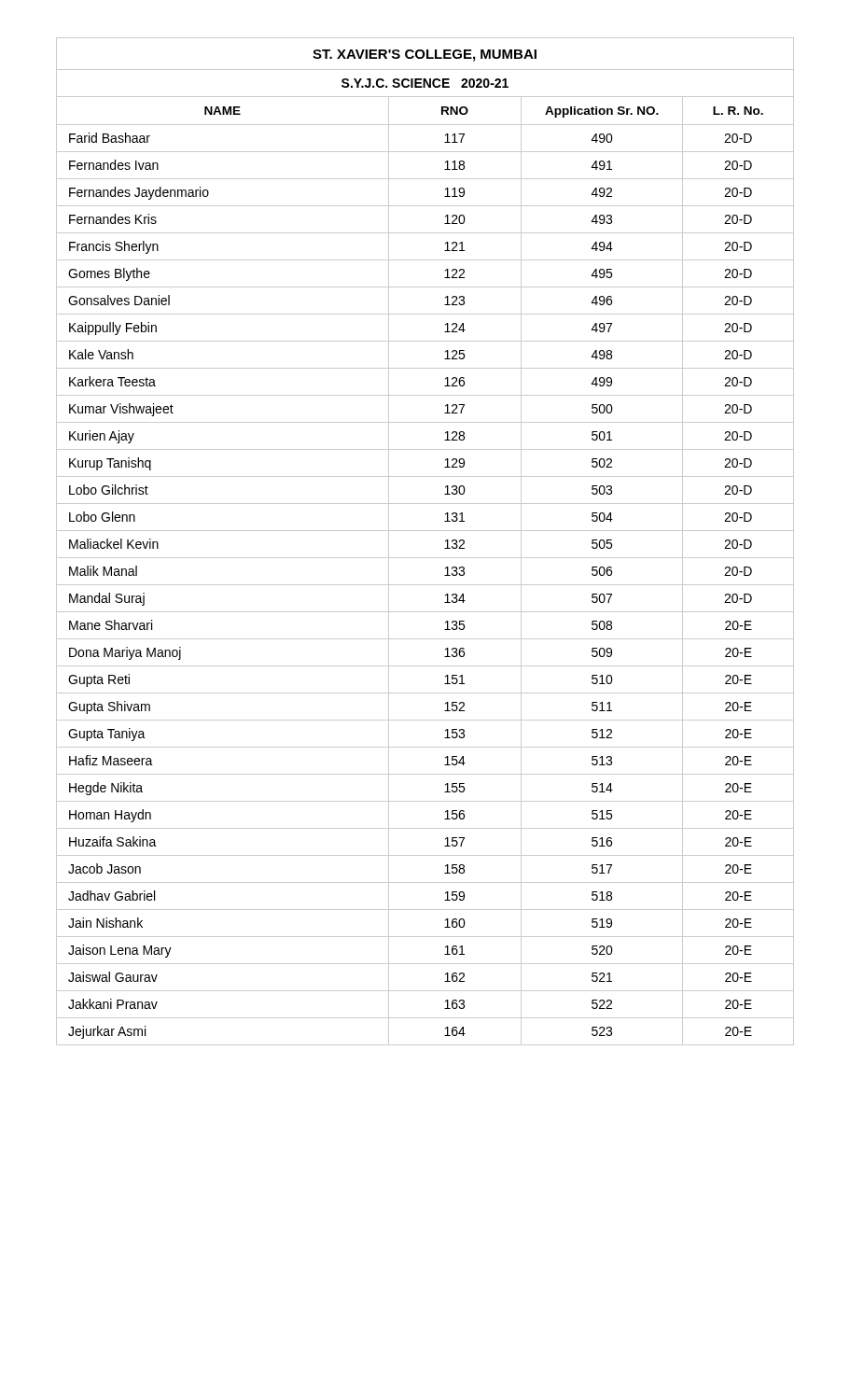Locate the table with the text "Kale Vansh"
850x1400 pixels.
click(x=425, y=541)
